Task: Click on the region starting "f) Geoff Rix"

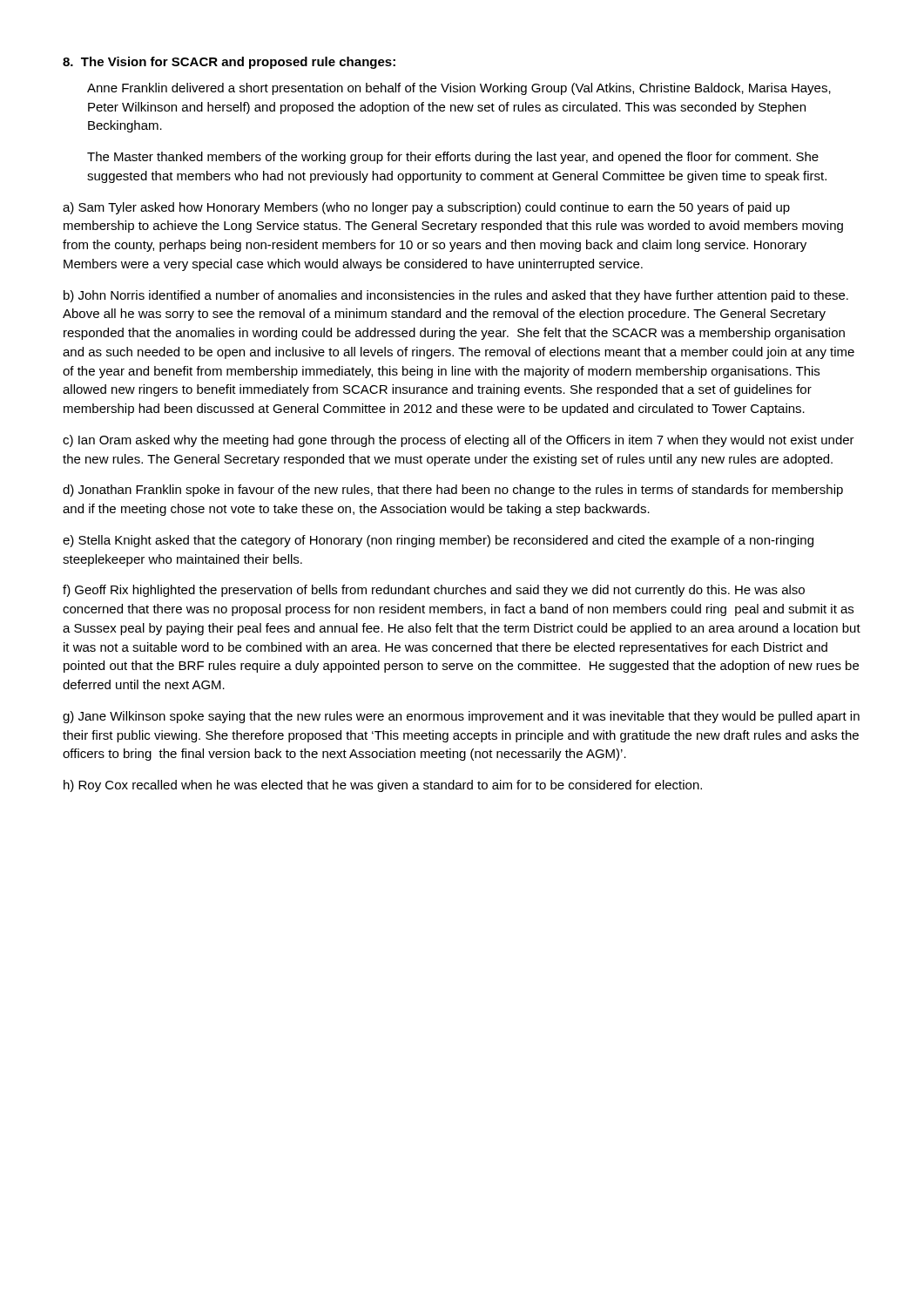Action: tap(461, 637)
